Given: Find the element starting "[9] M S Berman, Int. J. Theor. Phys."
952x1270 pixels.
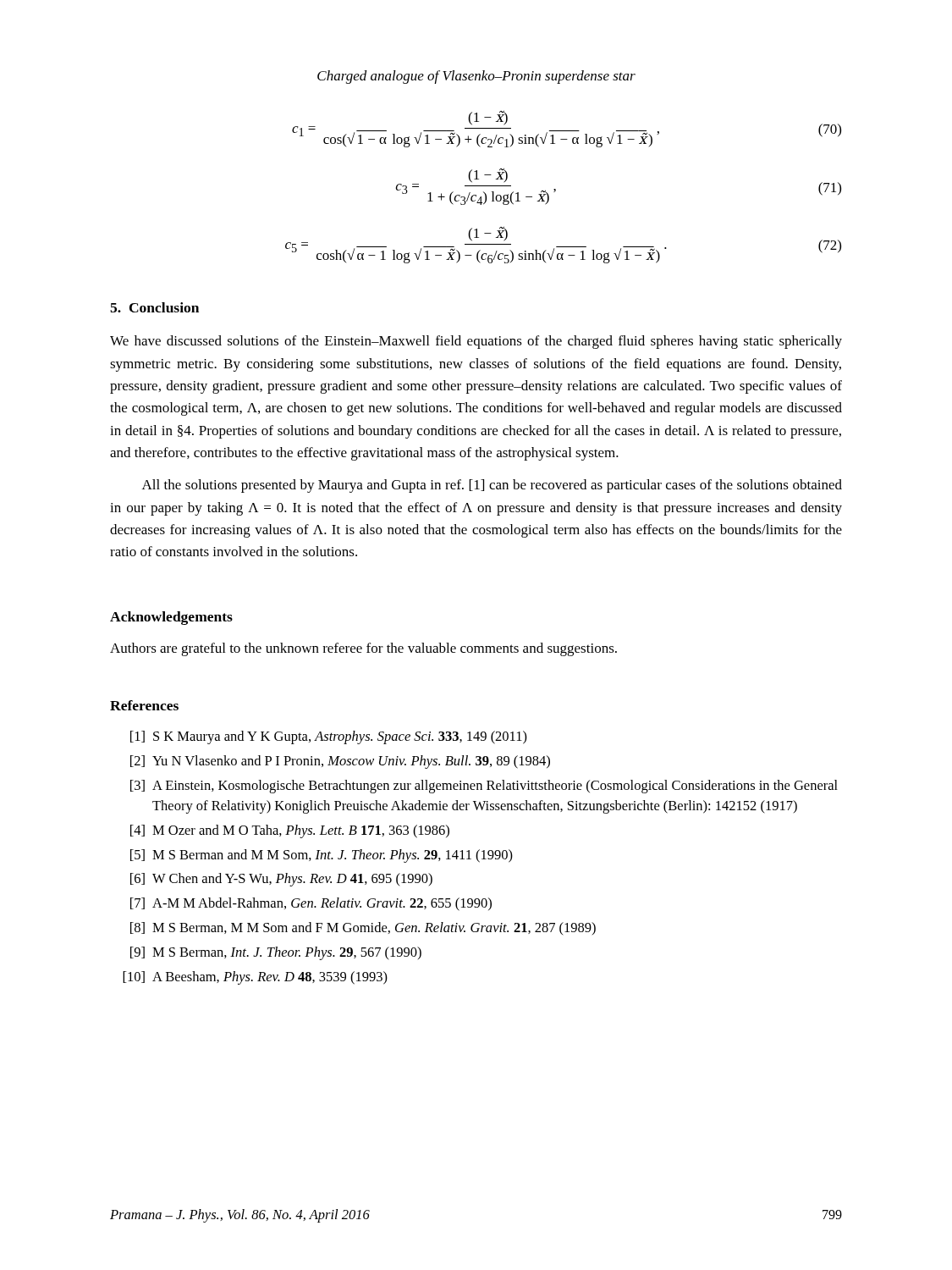Looking at the screenshot, I should click(266, 953).
